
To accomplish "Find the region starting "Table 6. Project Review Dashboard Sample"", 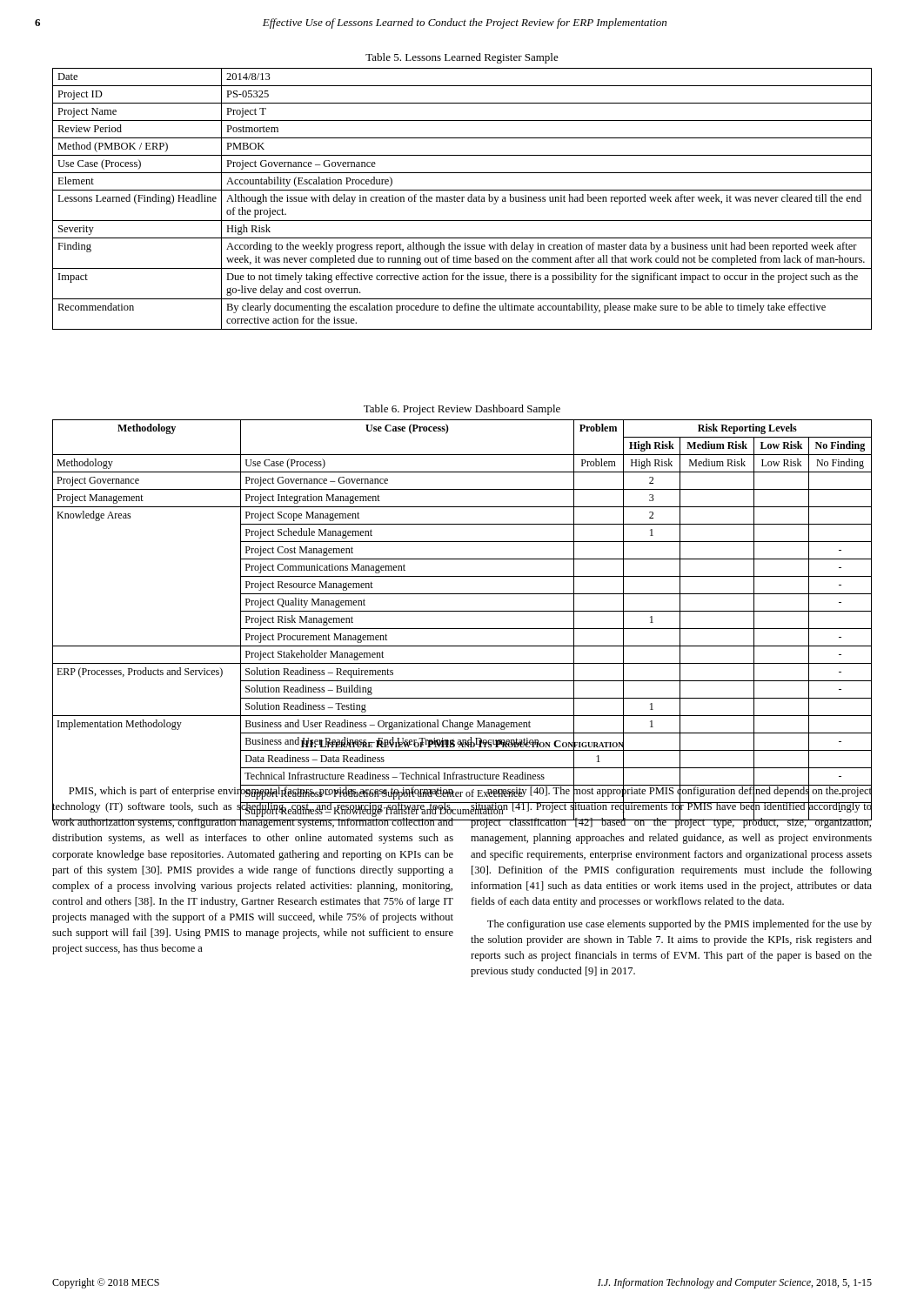I will [x=462, y=408].
